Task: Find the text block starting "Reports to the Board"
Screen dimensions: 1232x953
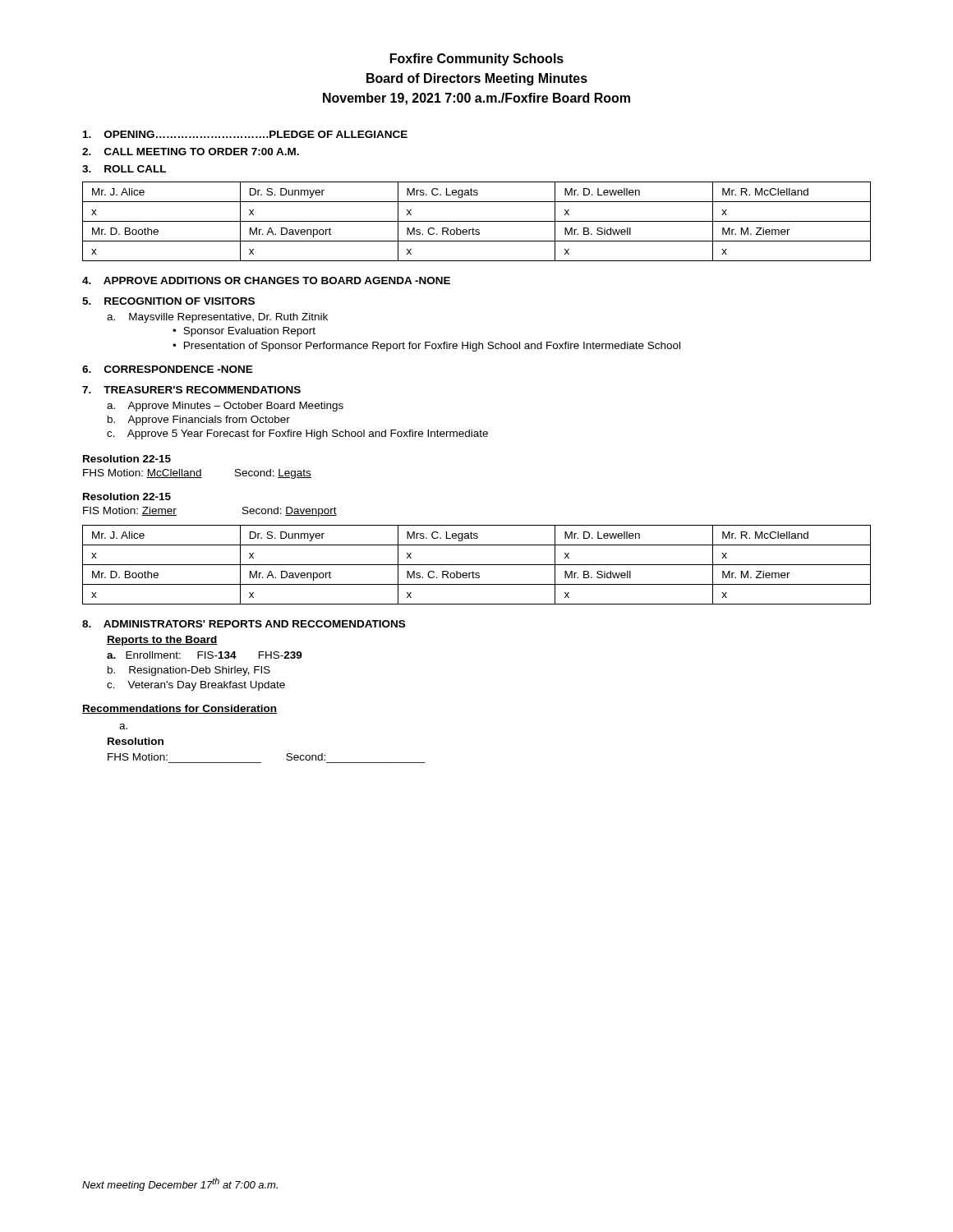Action: point(162,639)
